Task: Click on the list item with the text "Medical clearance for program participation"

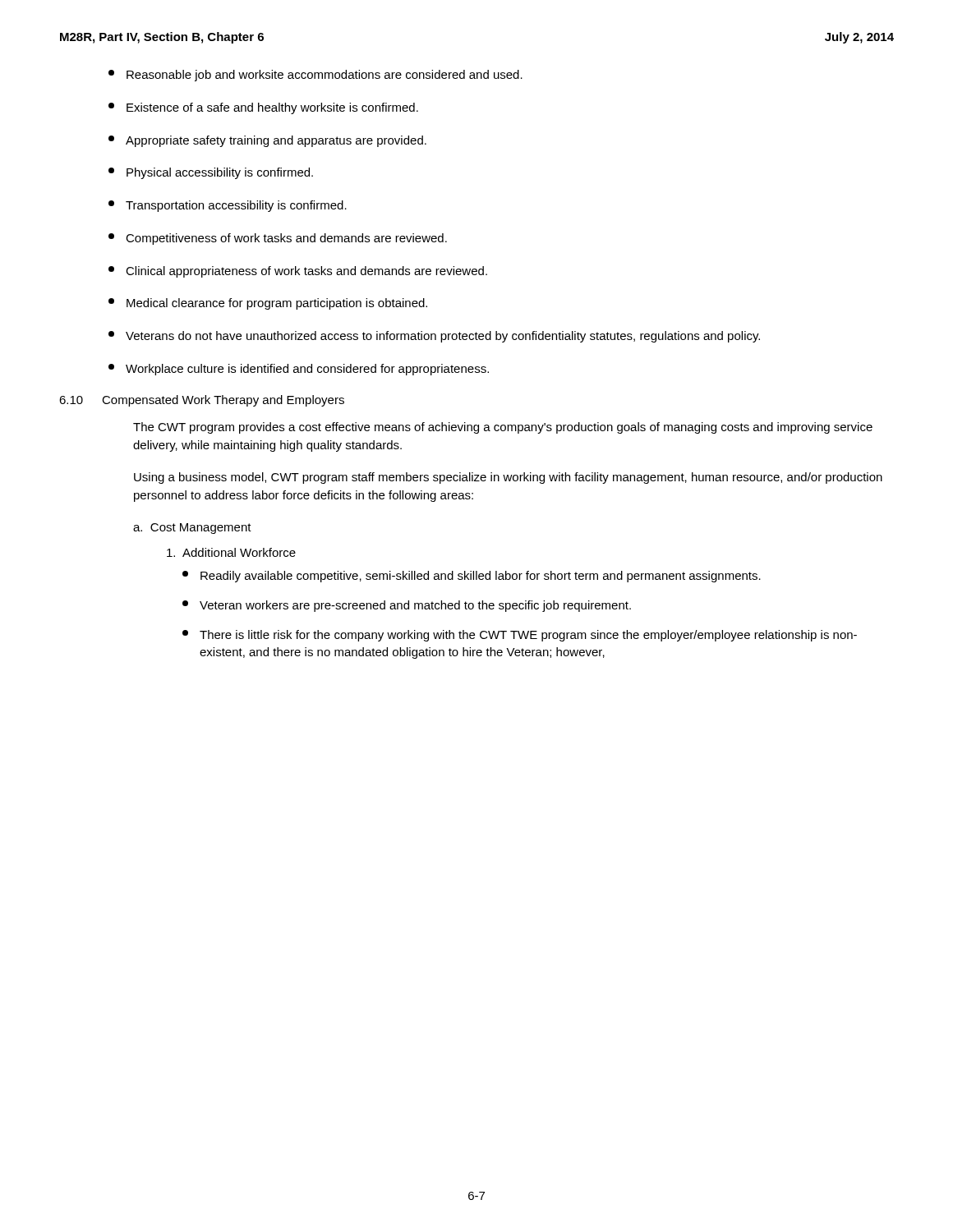Action: click(x=268, y=304)
